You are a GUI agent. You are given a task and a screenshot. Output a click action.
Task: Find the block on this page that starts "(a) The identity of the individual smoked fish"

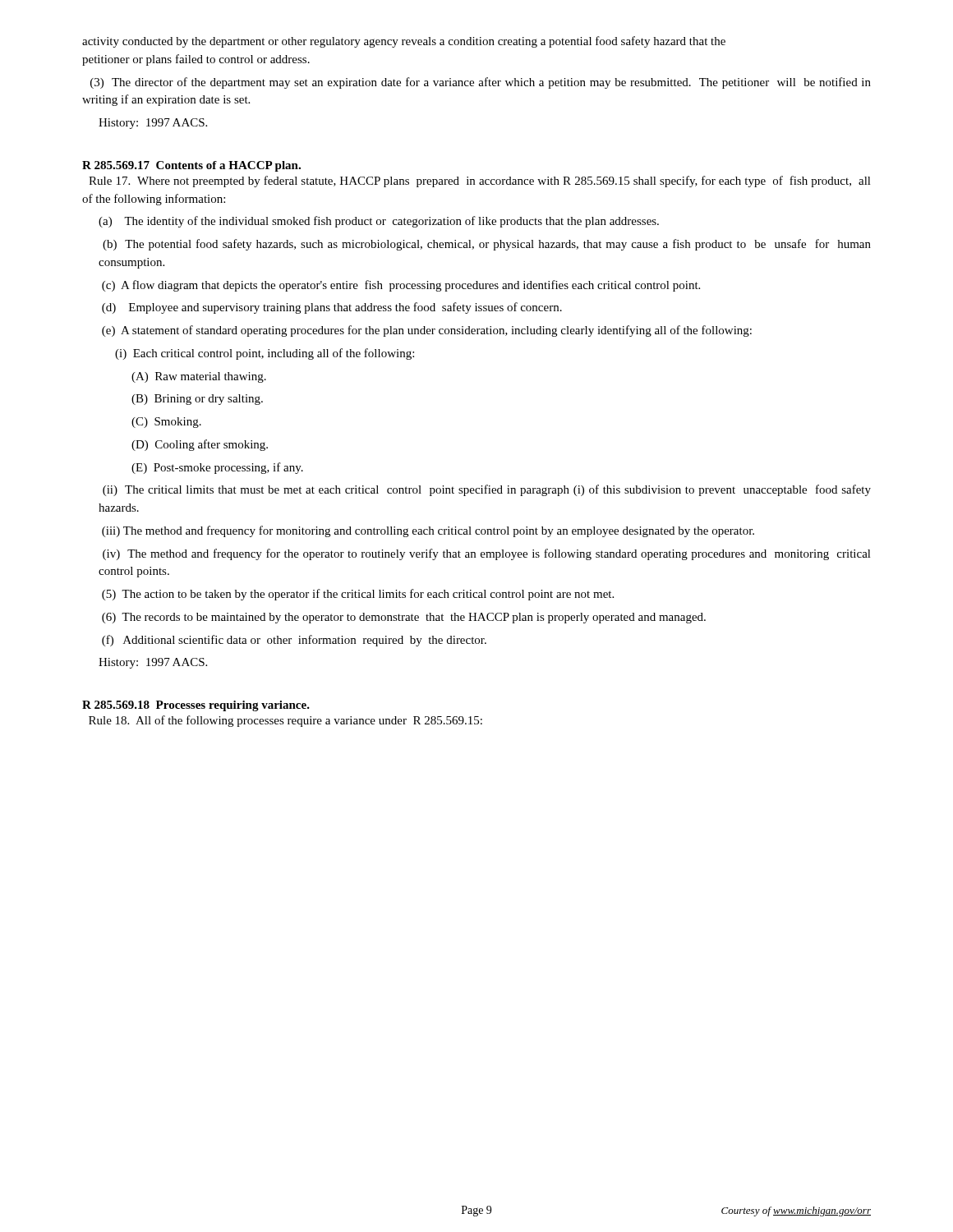[x=485, y=222]
